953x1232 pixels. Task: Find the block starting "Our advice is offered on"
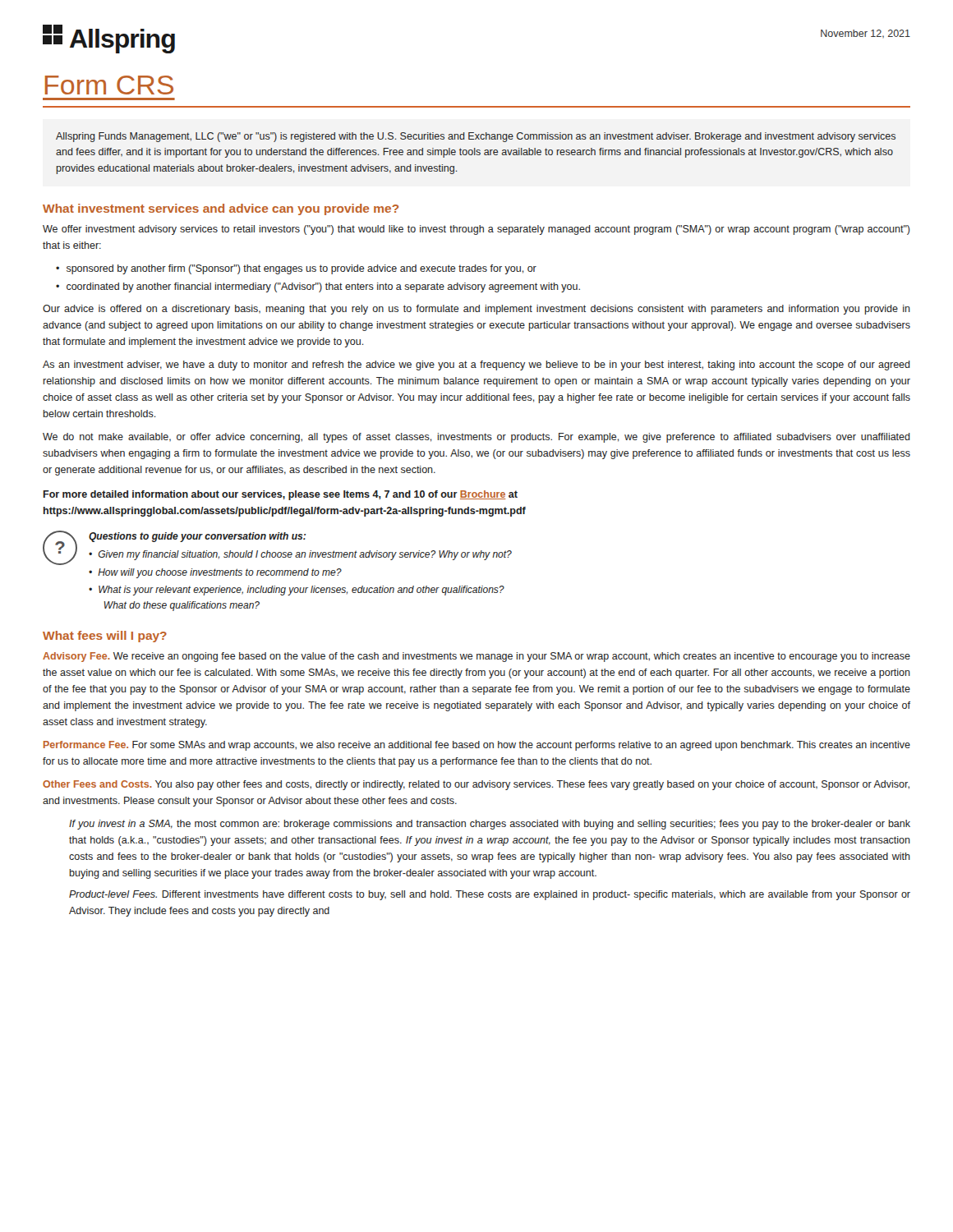(476, 325)
